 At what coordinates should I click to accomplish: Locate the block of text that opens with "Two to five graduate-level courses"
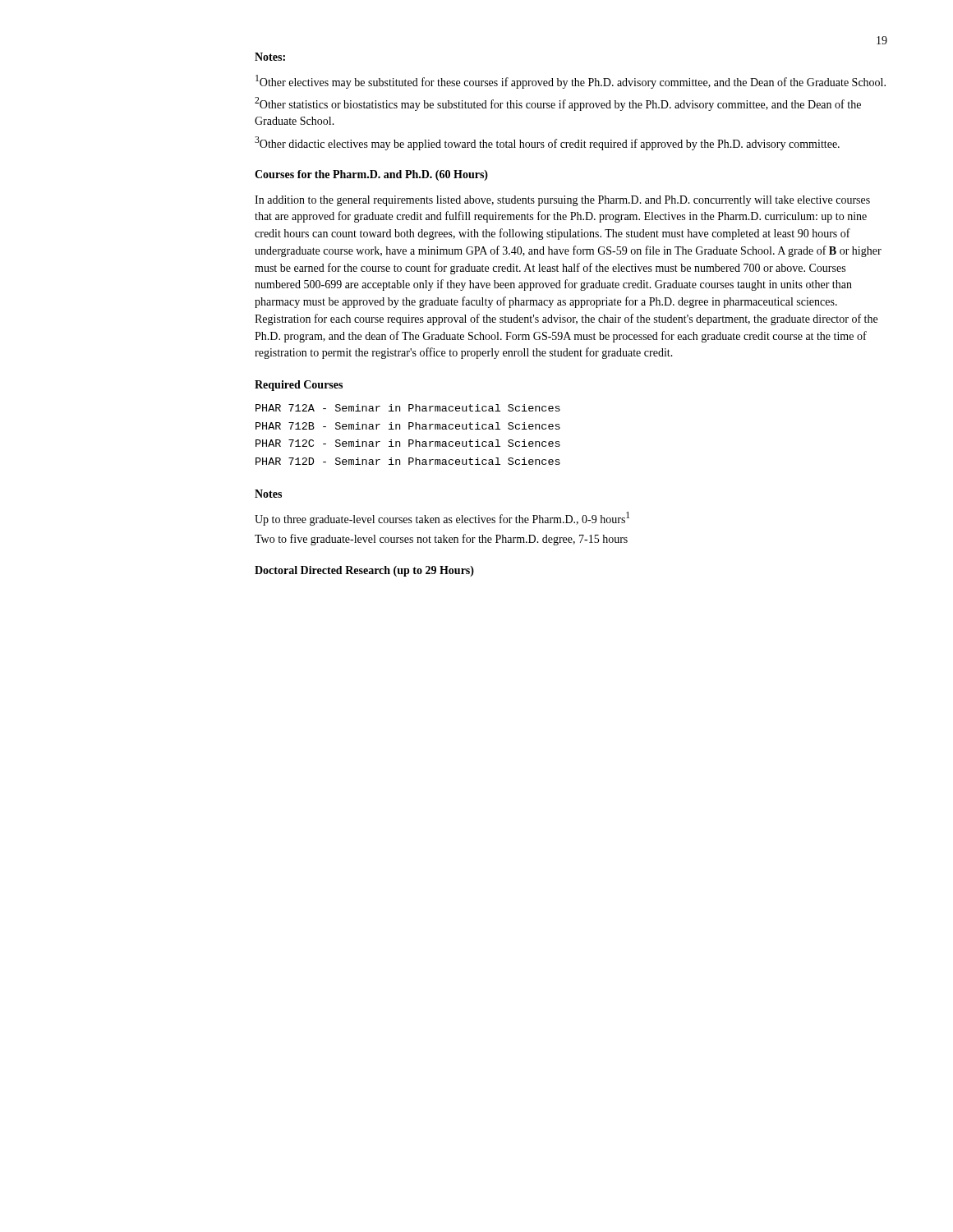tap(441, 539)
